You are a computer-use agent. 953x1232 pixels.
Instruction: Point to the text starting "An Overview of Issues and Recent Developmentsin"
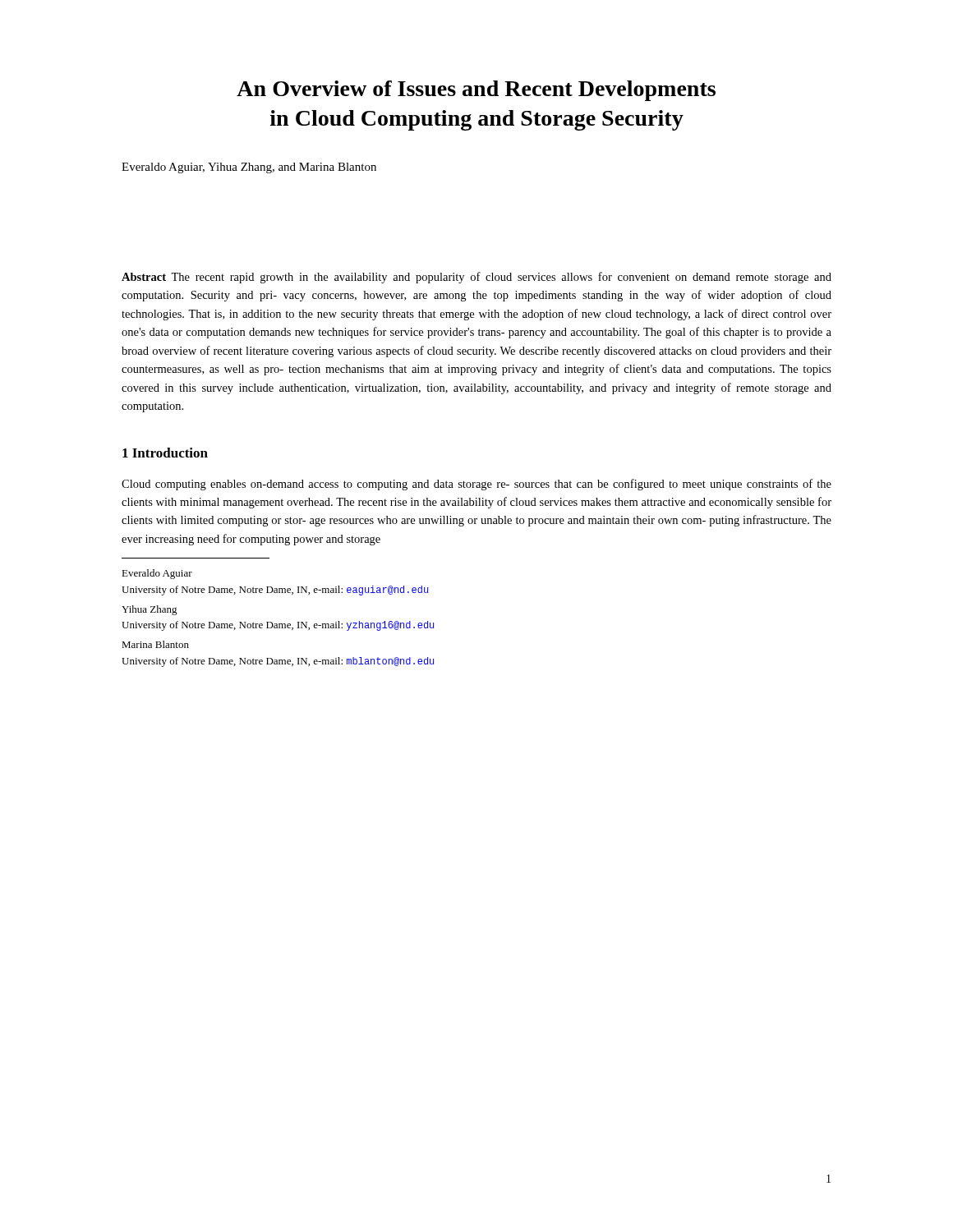[476, 104]
